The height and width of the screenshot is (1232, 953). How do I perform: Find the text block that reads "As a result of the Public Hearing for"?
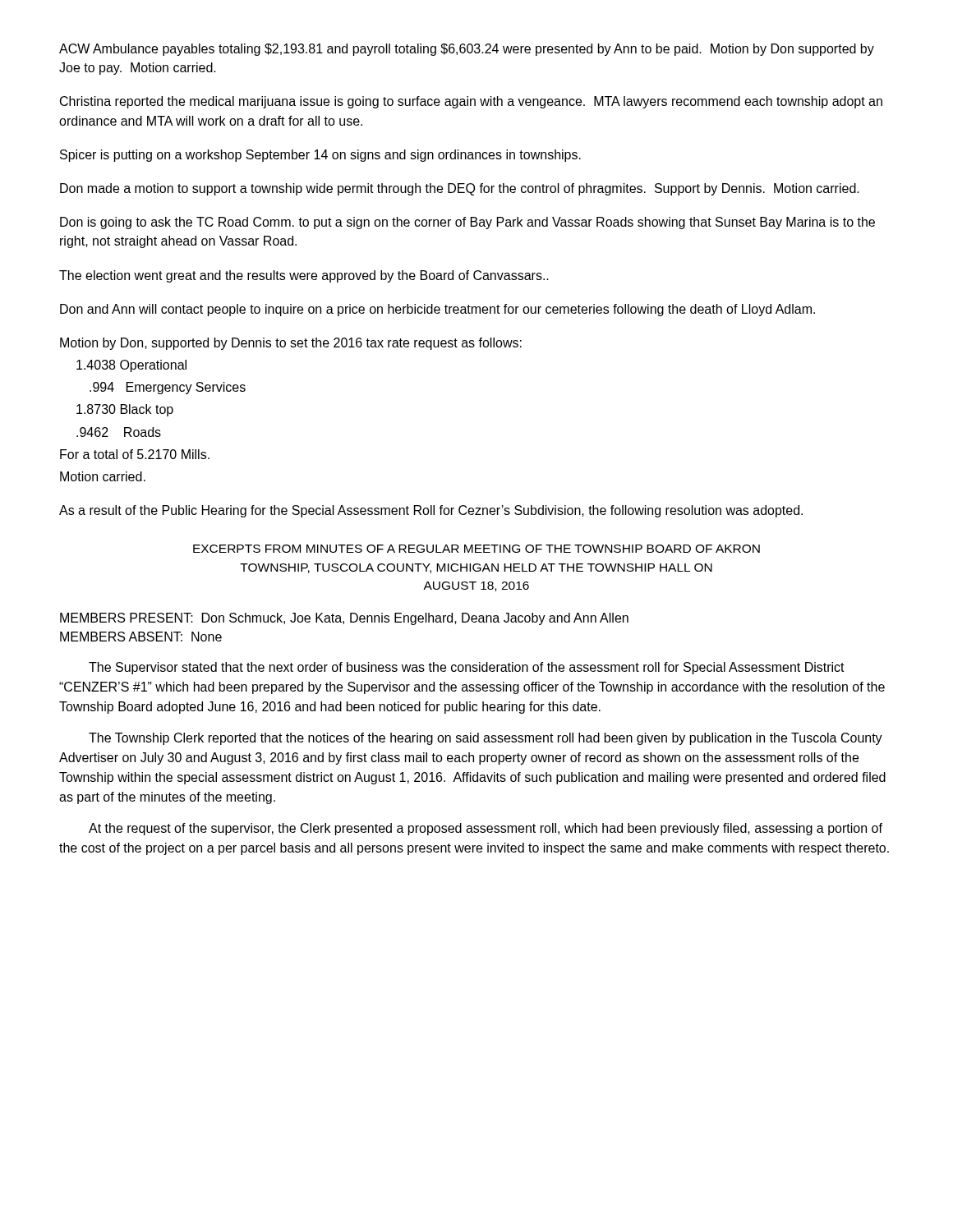coord(432,511)
